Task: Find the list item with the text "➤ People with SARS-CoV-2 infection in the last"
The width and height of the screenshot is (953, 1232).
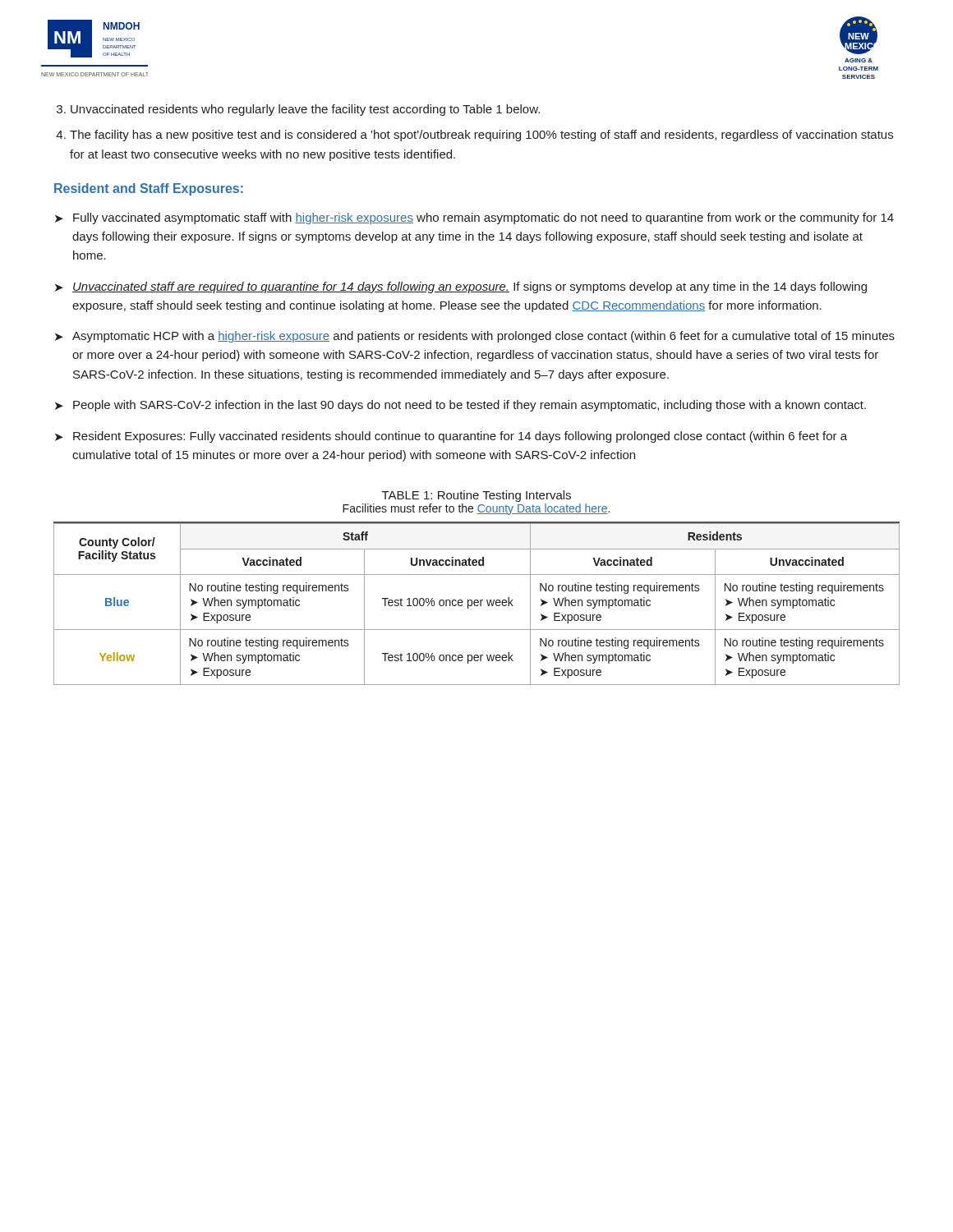Action: 476,405
